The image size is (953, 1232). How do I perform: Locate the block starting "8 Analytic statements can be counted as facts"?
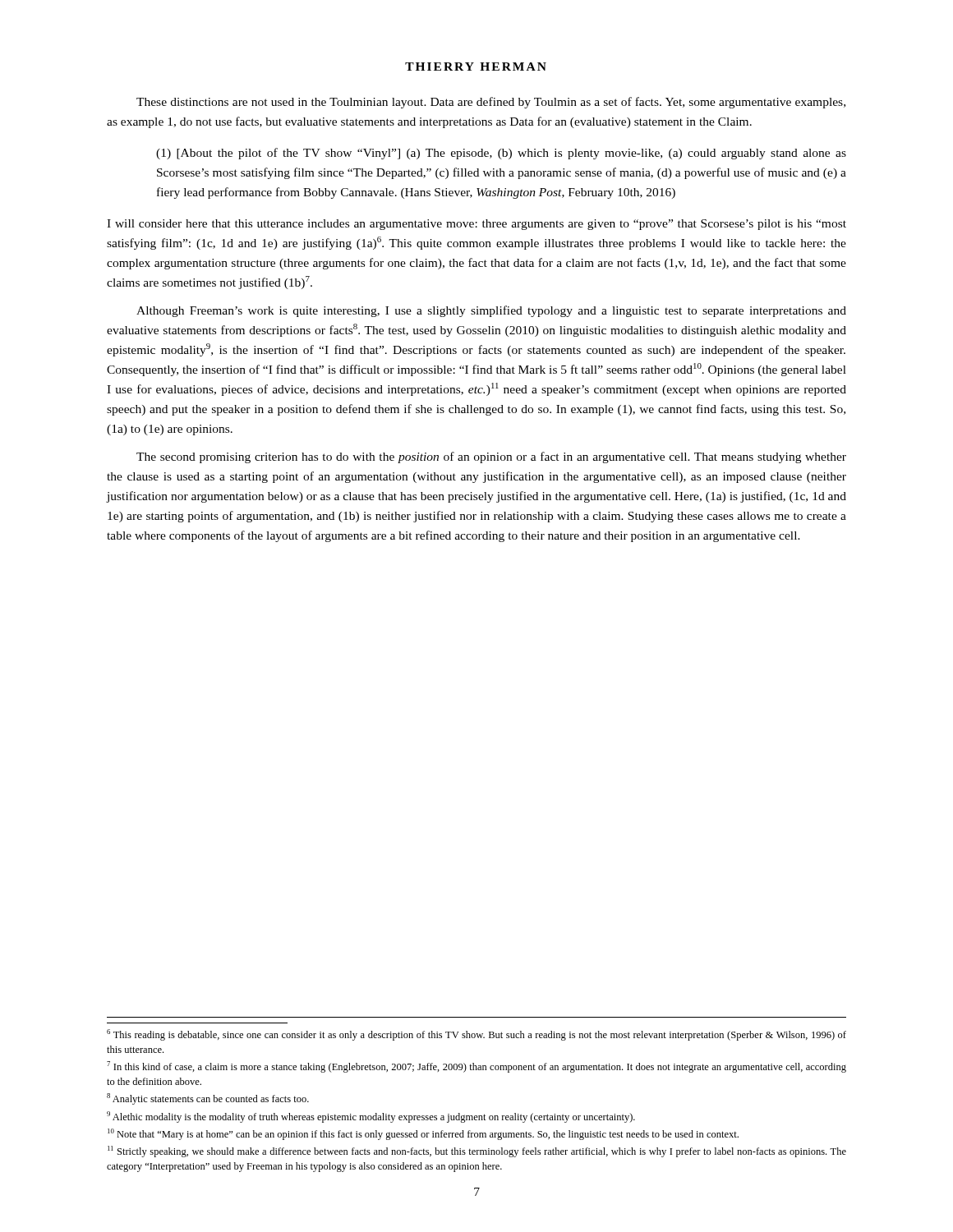pyautogui.click(x=208, y=1098)
